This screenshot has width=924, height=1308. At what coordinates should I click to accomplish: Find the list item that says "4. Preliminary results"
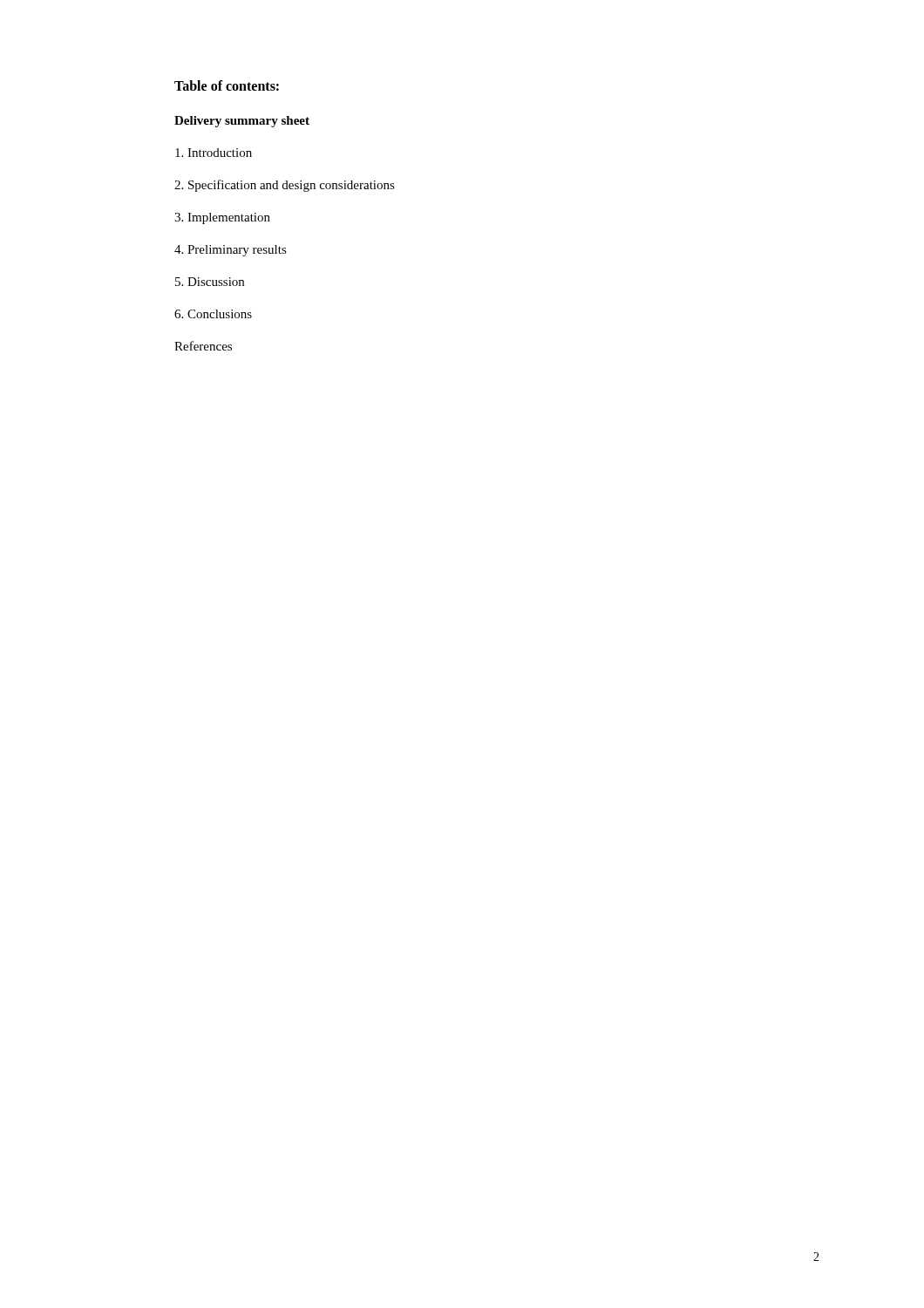tap(230, 249)
